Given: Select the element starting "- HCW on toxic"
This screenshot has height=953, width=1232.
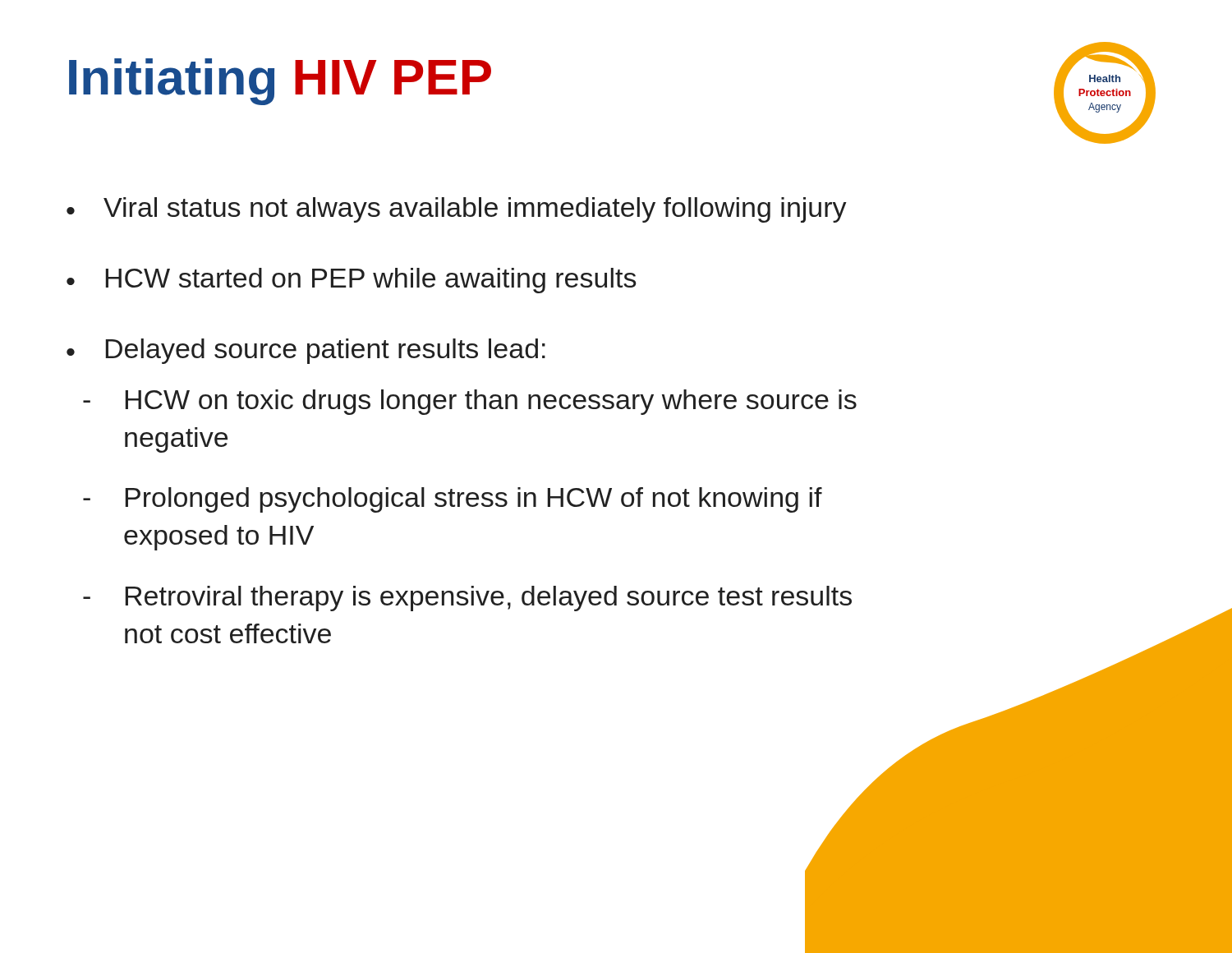Looking at the screenshot, I should tap(470, 419).
